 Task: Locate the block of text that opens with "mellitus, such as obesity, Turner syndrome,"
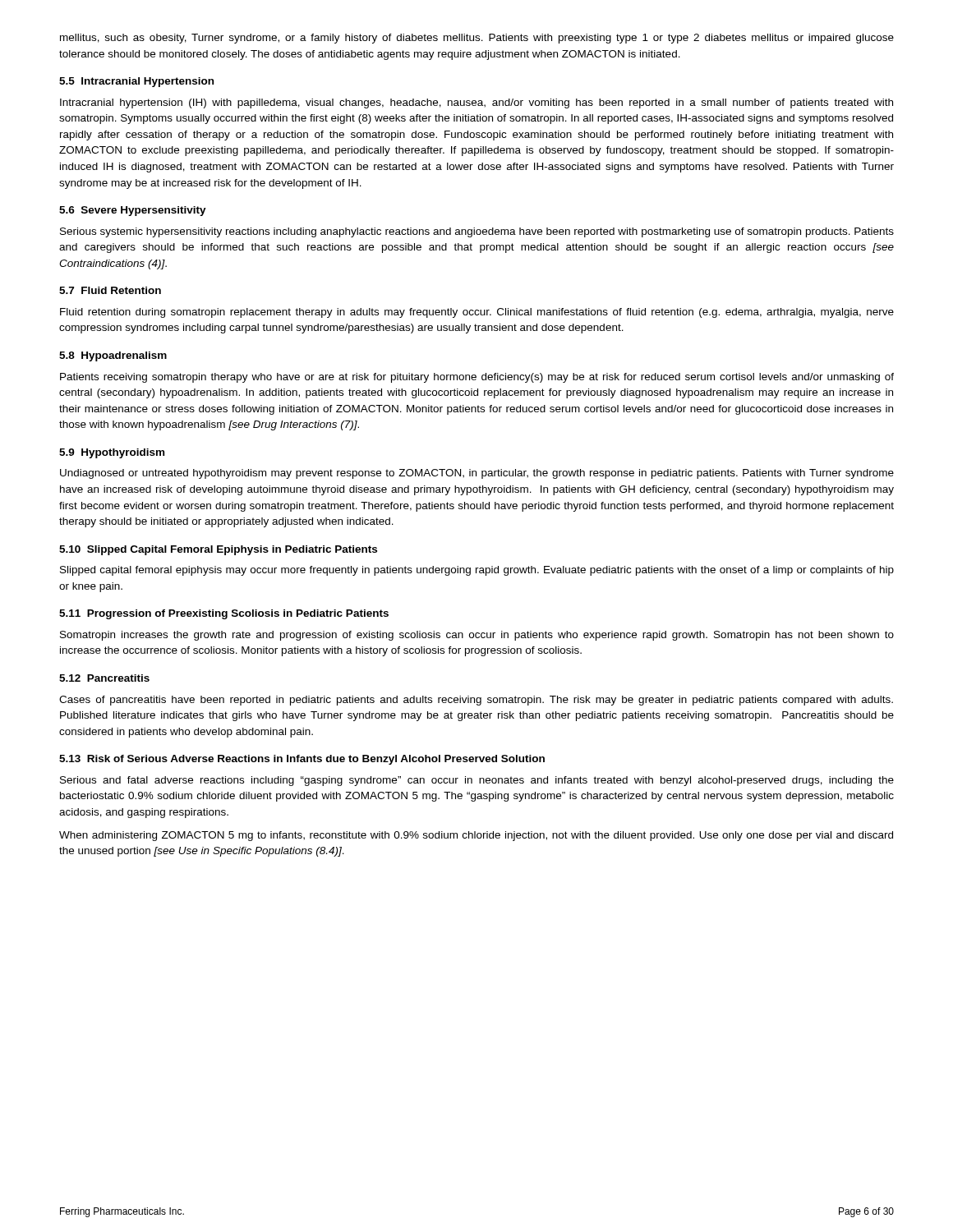(476, 46)
